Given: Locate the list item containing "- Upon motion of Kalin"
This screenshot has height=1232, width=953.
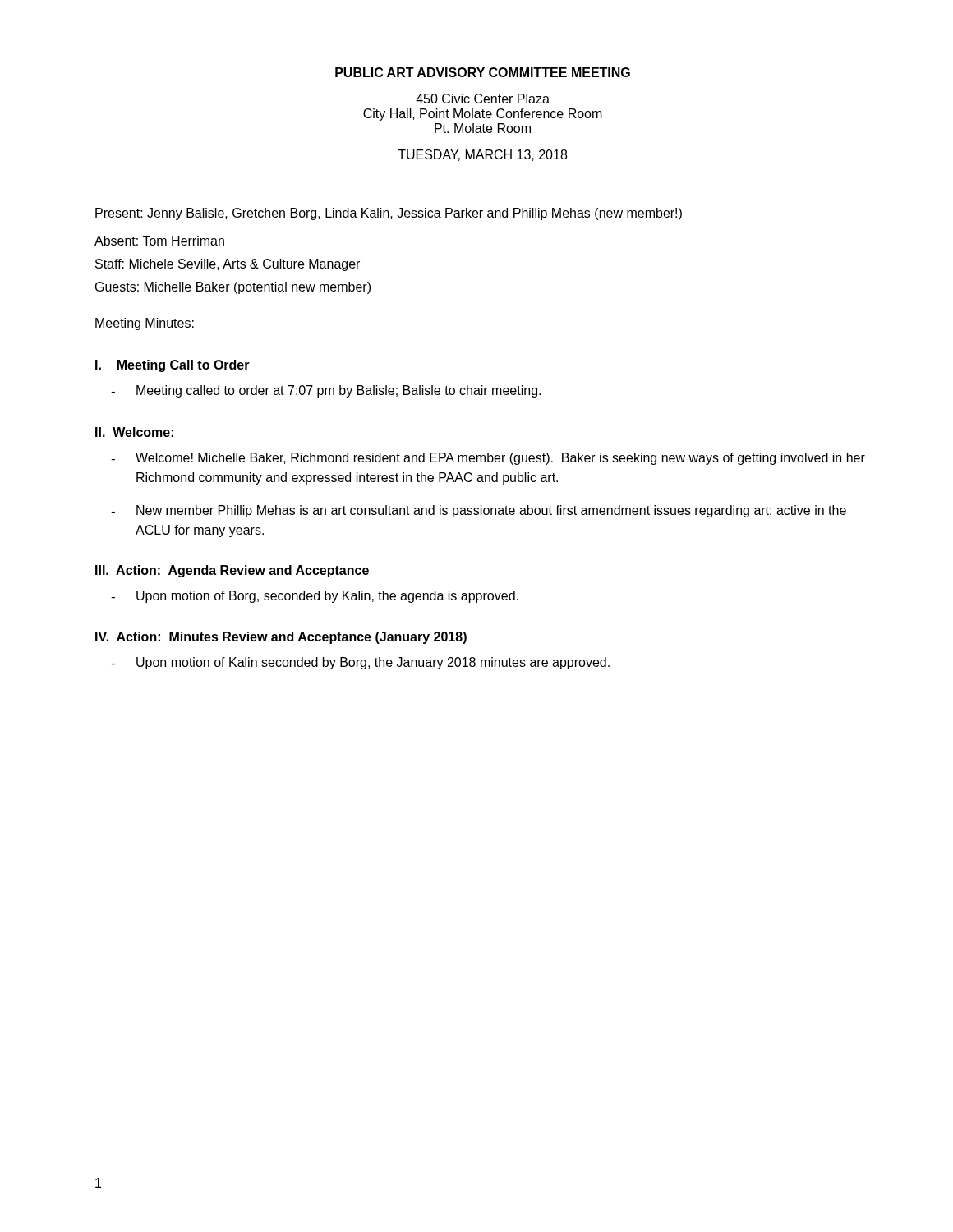Looking at the screenshot, I should tap(491, 663).
